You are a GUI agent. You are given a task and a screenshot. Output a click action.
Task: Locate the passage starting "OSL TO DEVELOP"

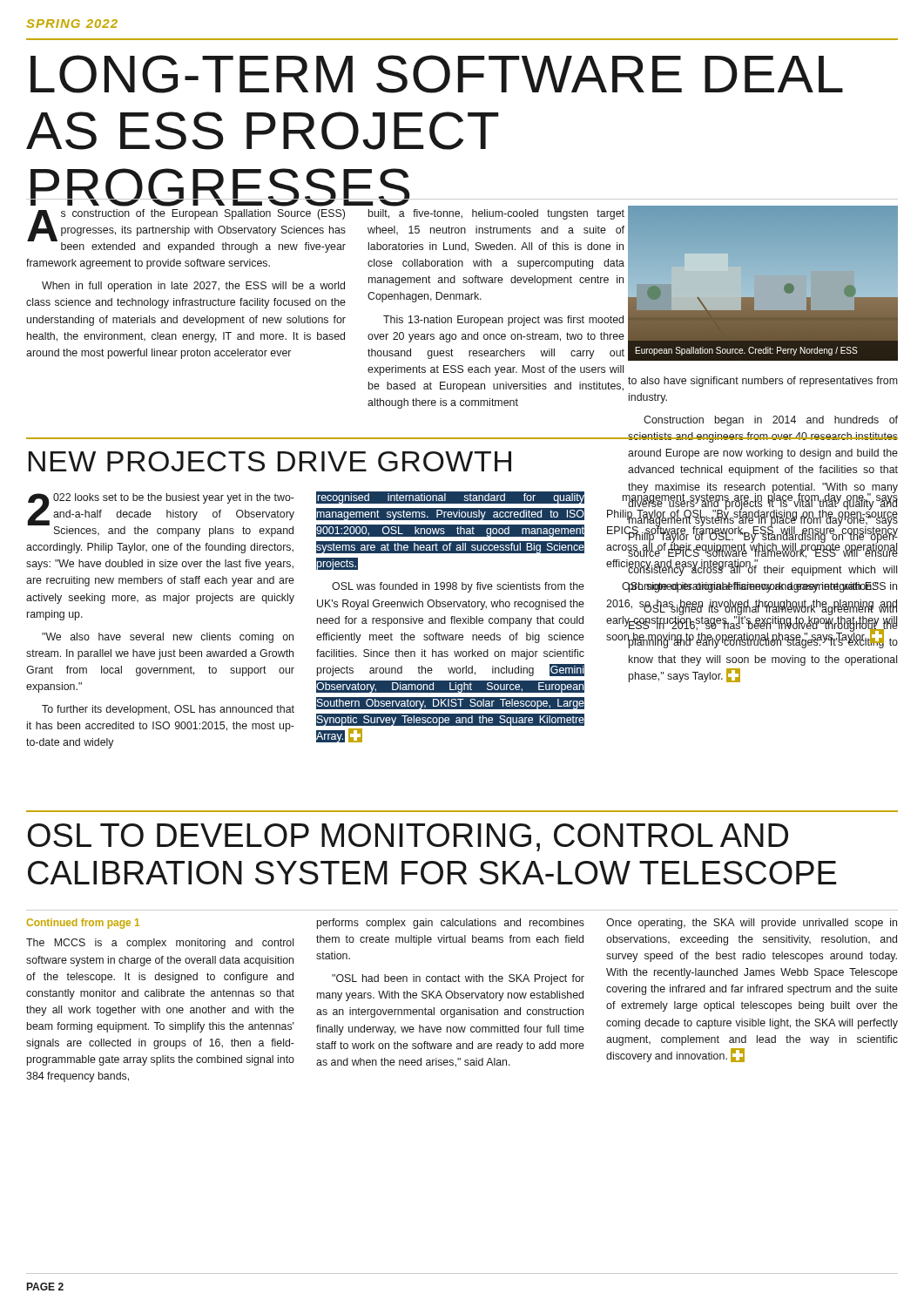[462, 854]
